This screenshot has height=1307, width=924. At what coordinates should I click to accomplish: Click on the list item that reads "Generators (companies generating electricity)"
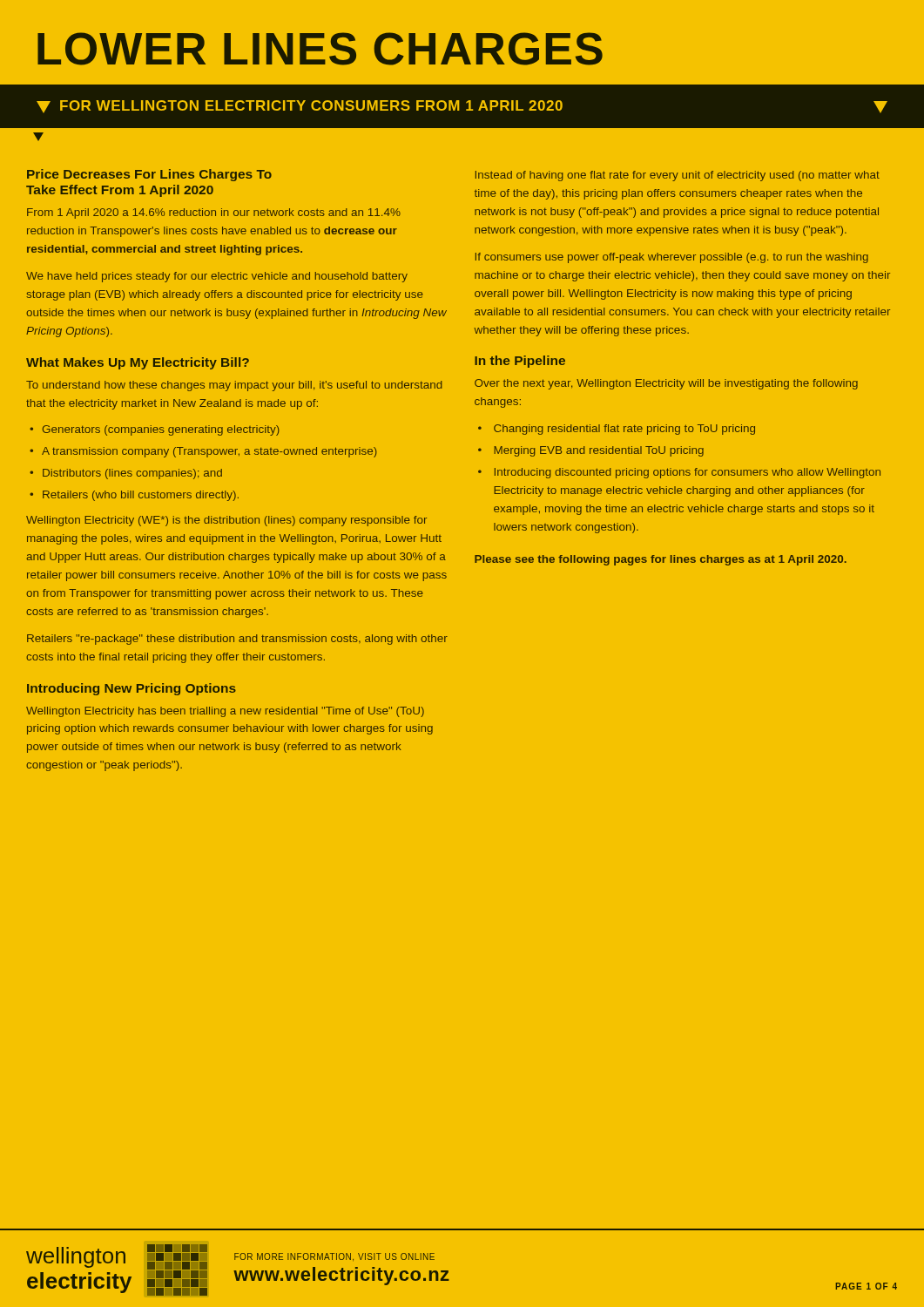(161, 430)
